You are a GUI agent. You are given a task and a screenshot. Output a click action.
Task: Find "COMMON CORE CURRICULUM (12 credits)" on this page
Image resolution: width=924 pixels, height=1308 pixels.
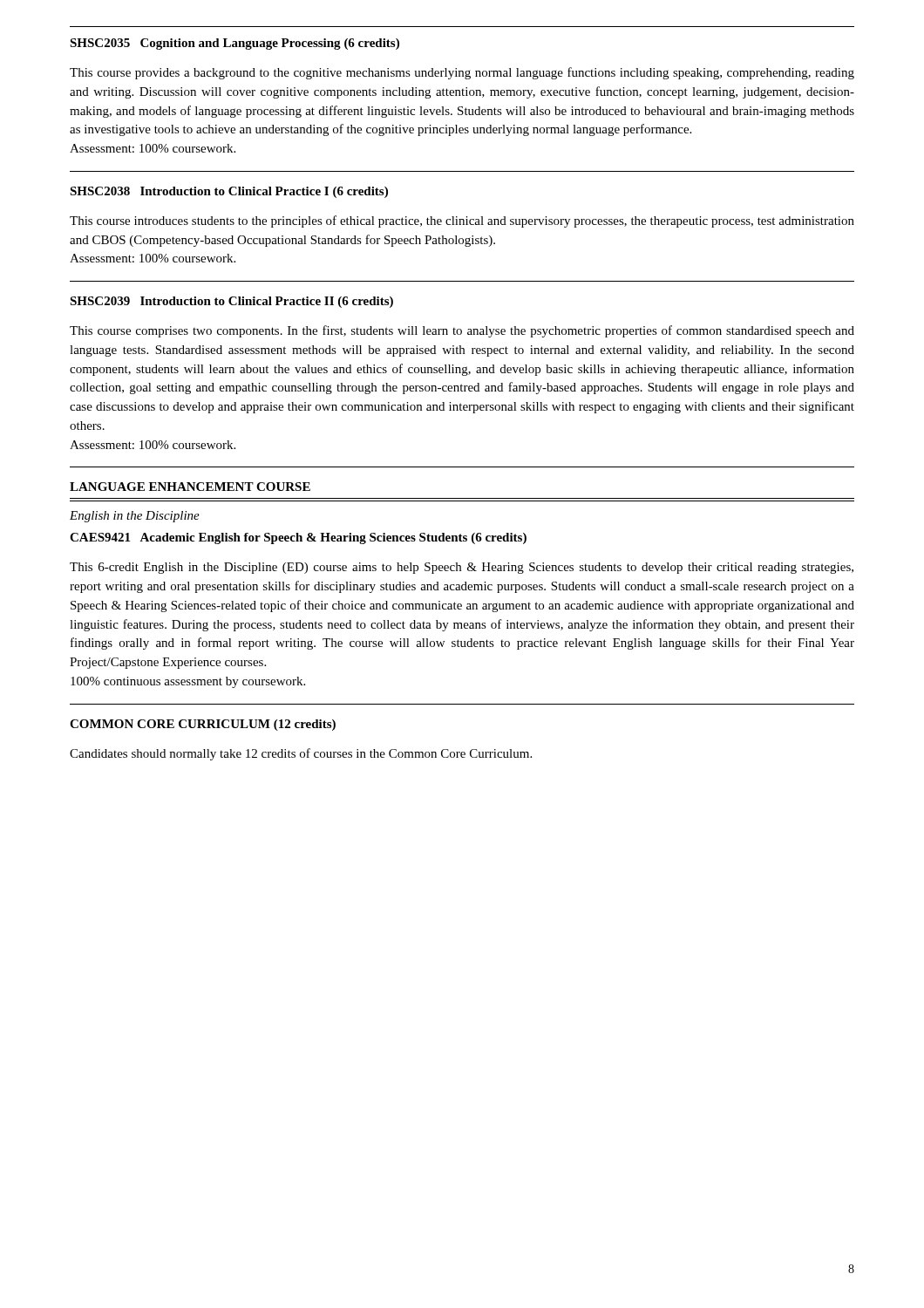point(203,725)
